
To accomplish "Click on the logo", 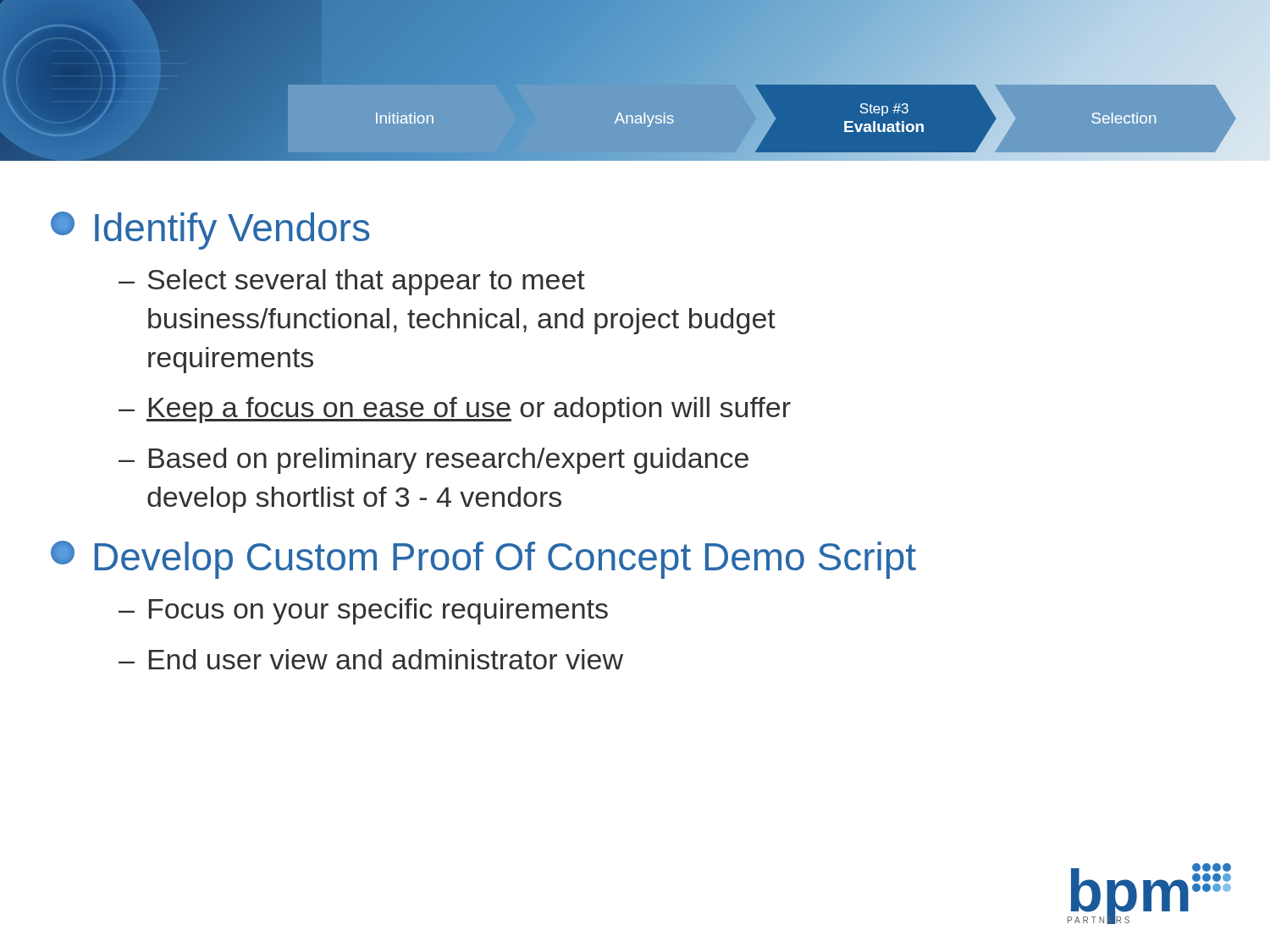I will click(x=1151, y=889).
